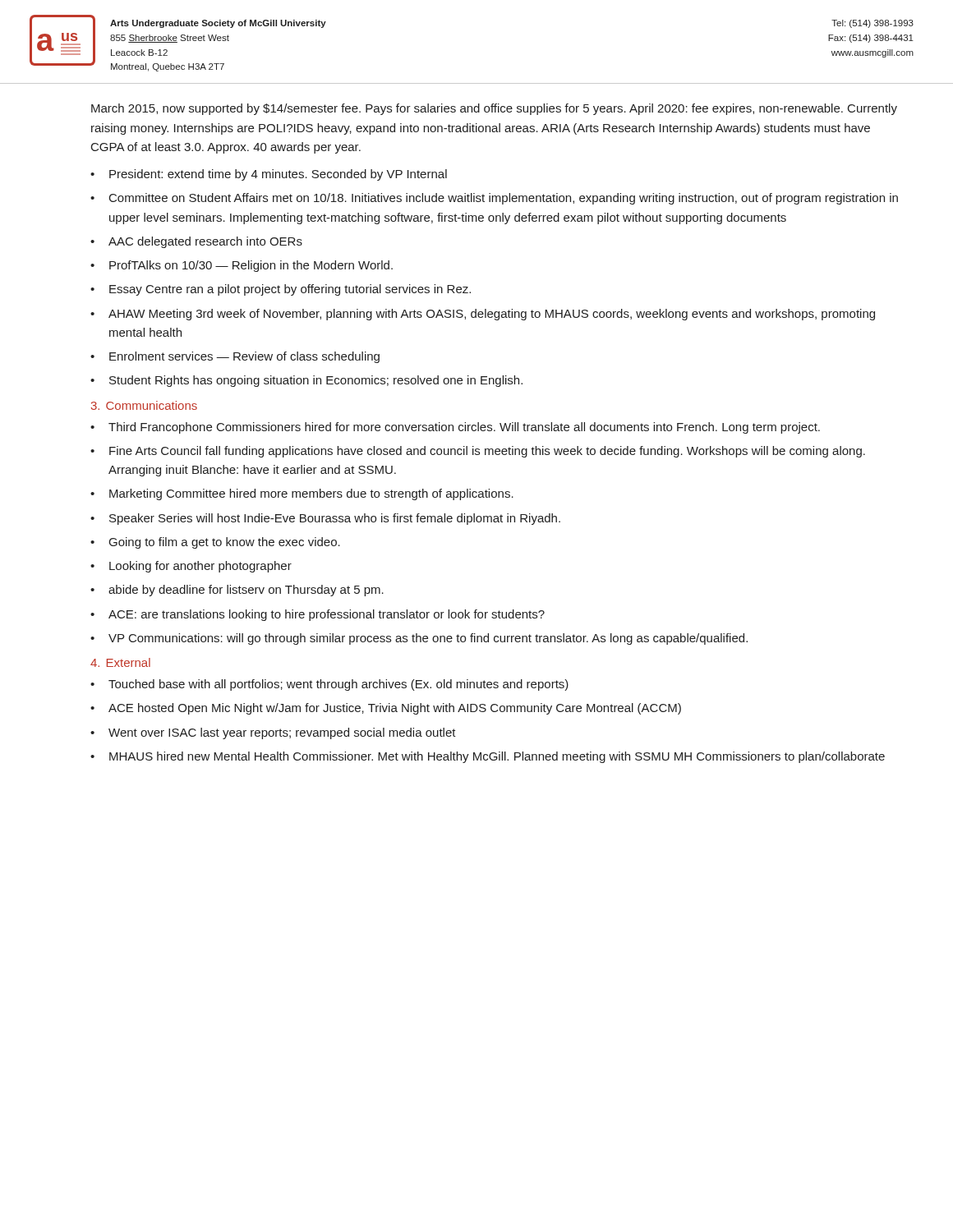This screenshot has width=953, height=1232.
Task: Point to the block beginning "Third Francophone Commissioners hired for more conversation circles."
Action: [465, 426]
